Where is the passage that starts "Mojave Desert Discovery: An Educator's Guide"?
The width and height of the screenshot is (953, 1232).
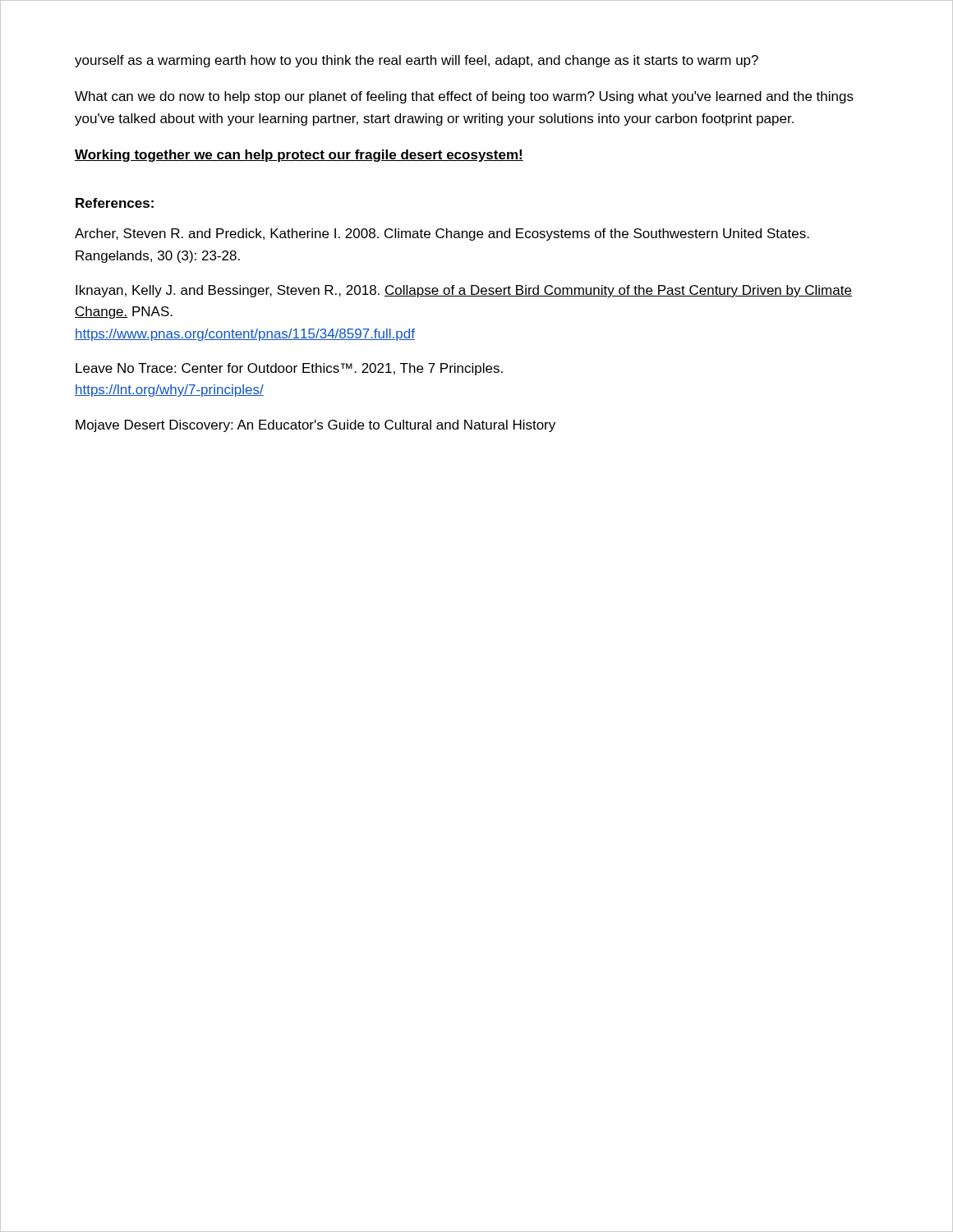pos(315,425)
